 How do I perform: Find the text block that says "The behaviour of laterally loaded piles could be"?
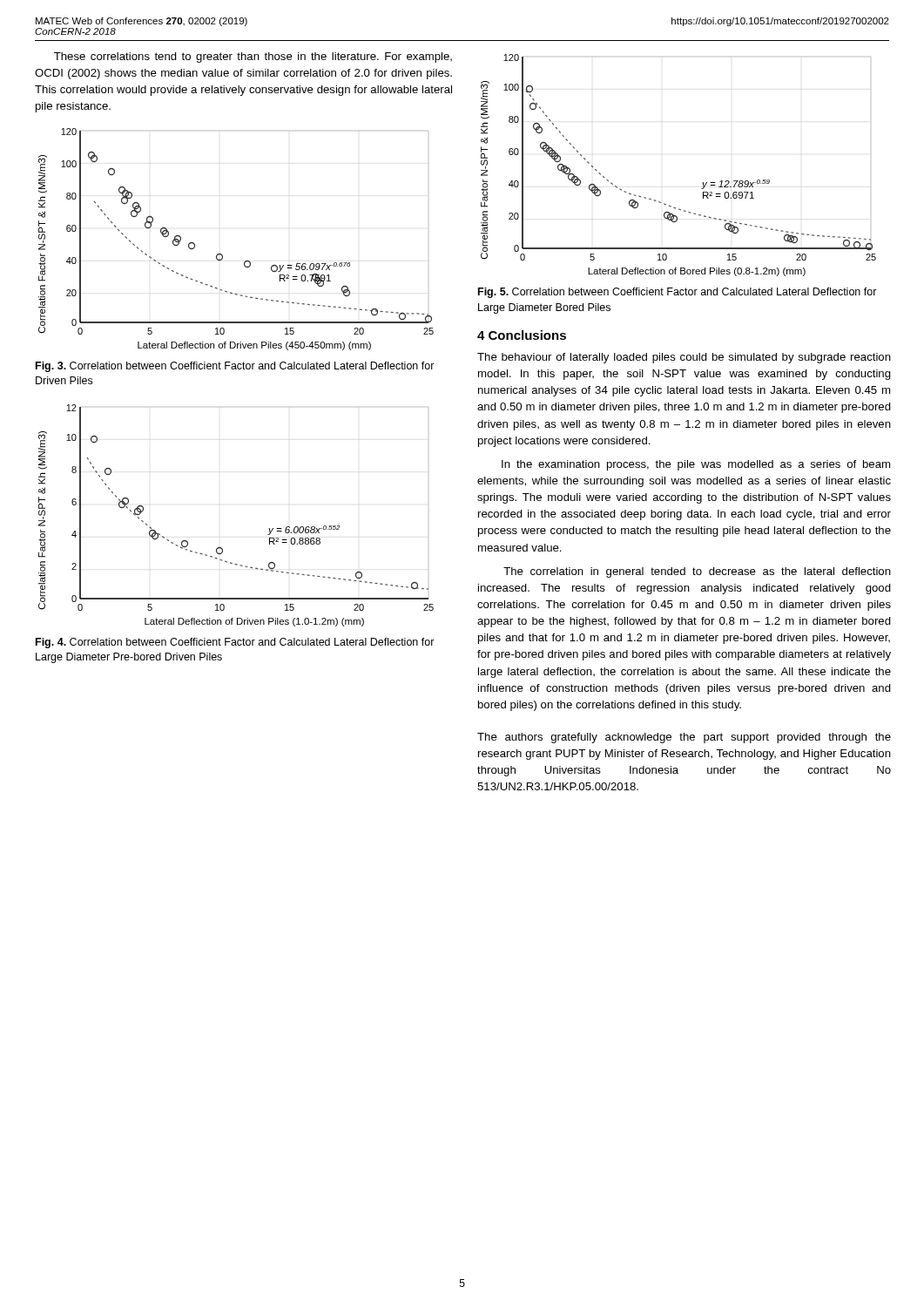684,399
